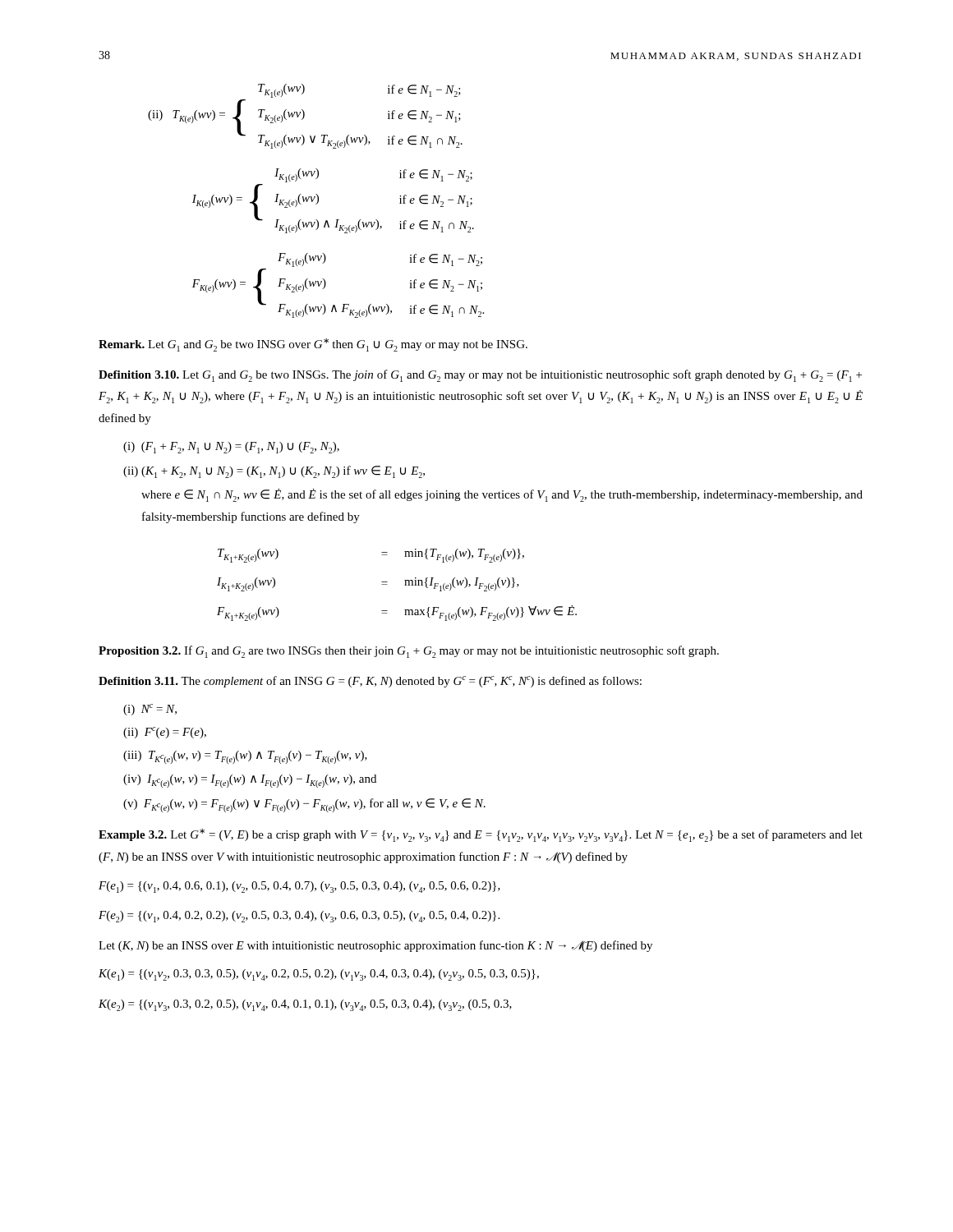This screenshot has width=953, height=1232.
Task: Locate the element starting "(iii) TKc(e)(w, v) = TF(e)(w) ∧ TF(e)(v)"
Action: [x=245, y=756]
